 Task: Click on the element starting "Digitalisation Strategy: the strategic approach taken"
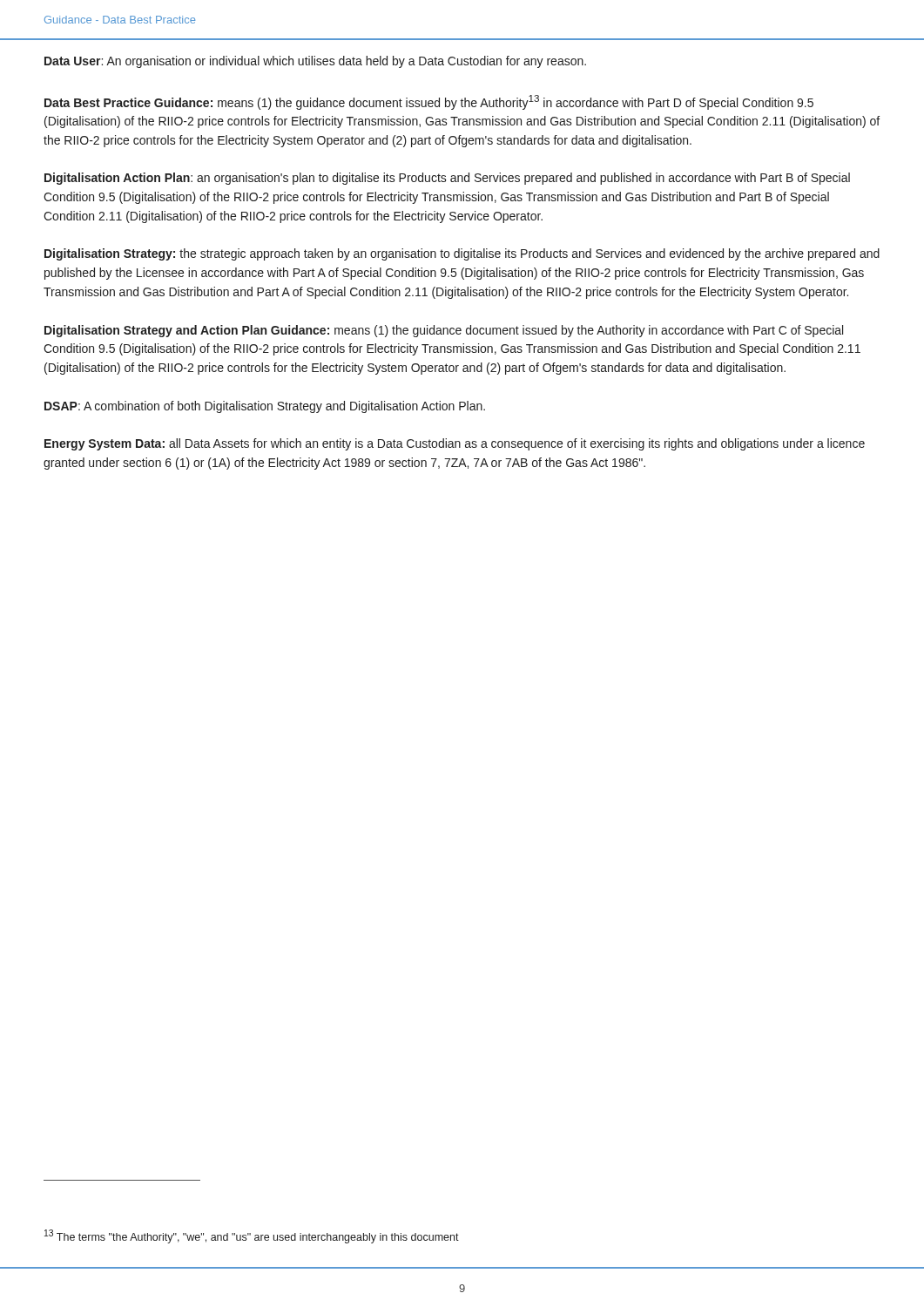point(462,273)
